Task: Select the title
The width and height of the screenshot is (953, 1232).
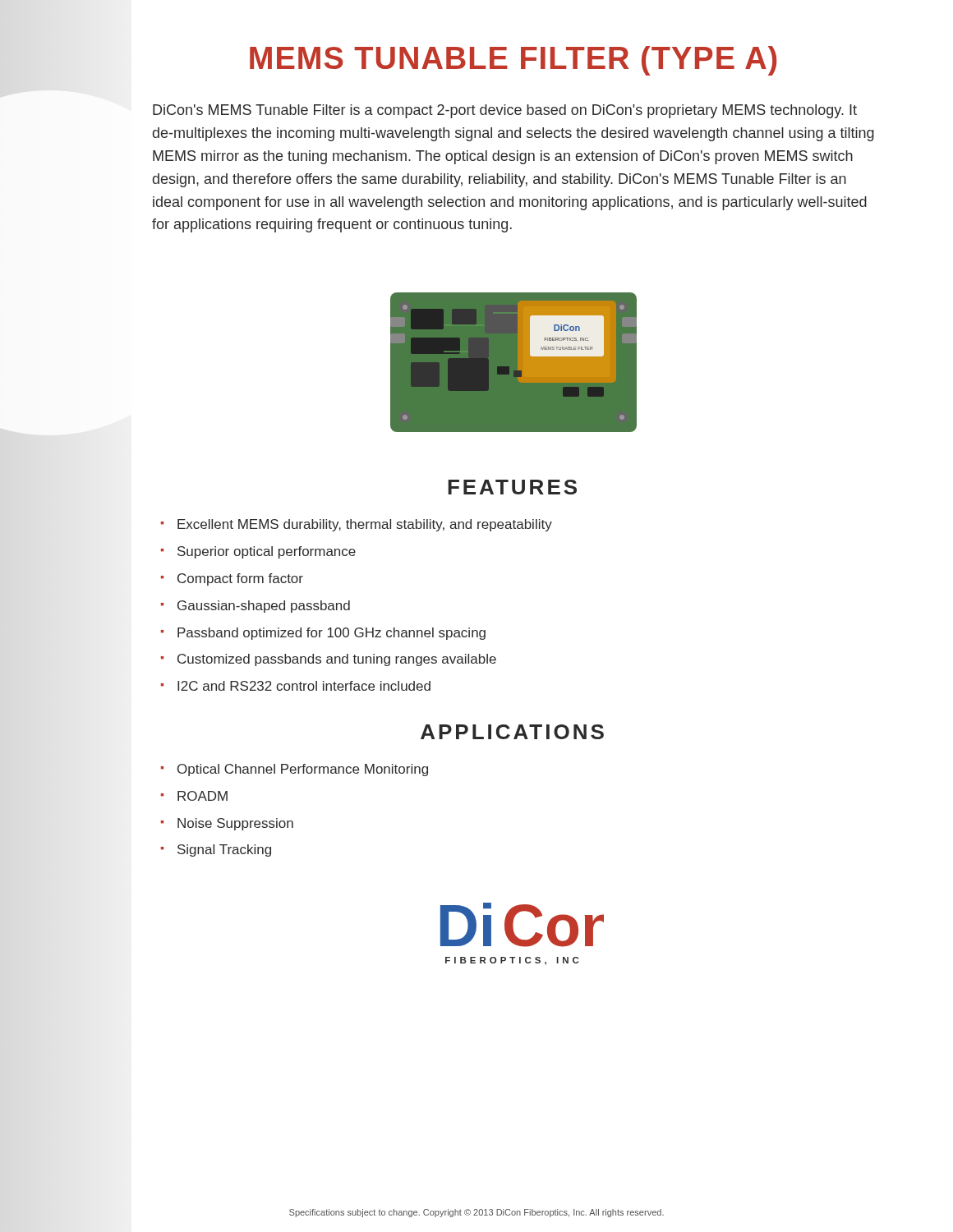Action: pyautogui.click(x=513, y=58)
